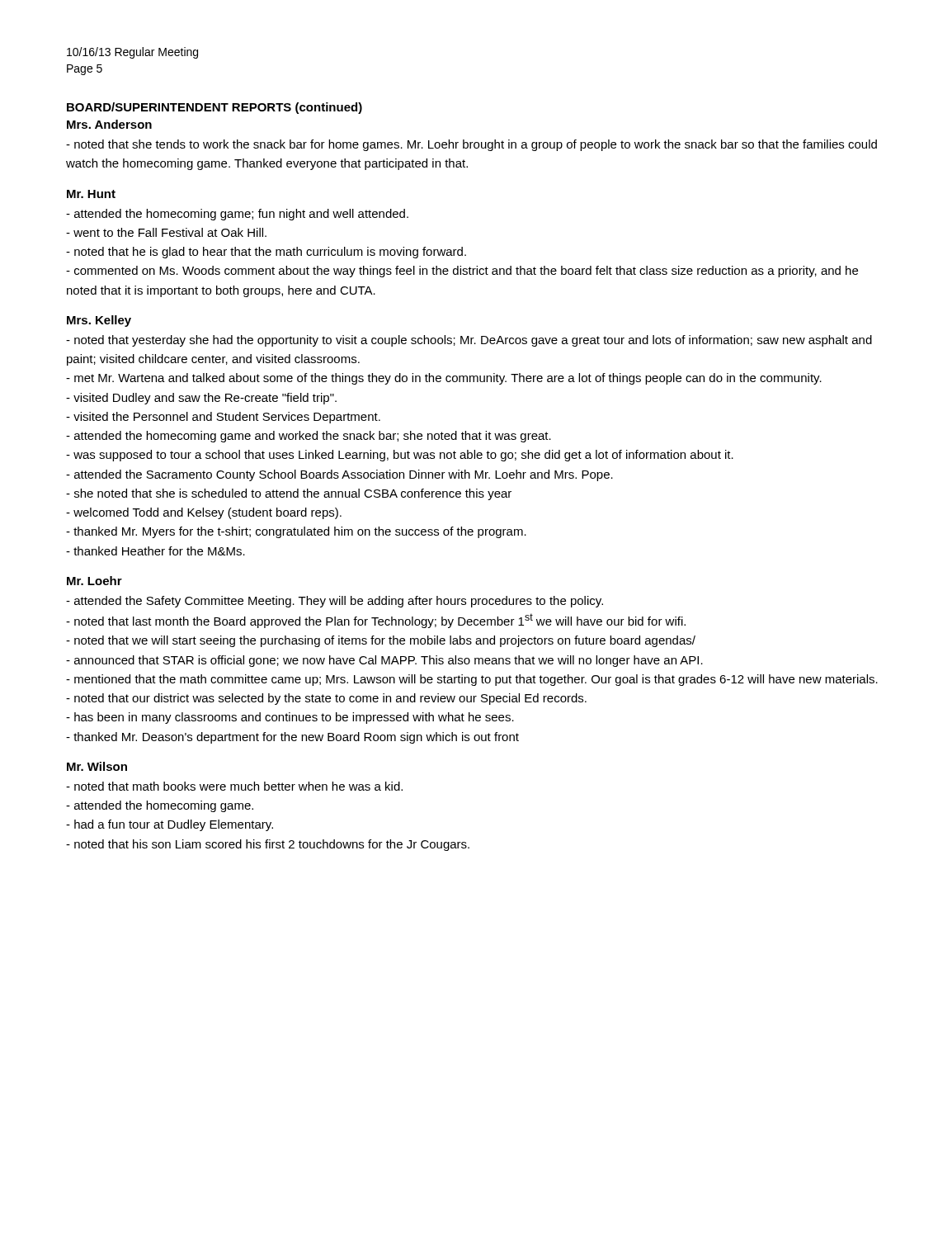Locate the region starting "Mr. Hunt"
Screen dimensions: 1238x952
click(91, 193)
